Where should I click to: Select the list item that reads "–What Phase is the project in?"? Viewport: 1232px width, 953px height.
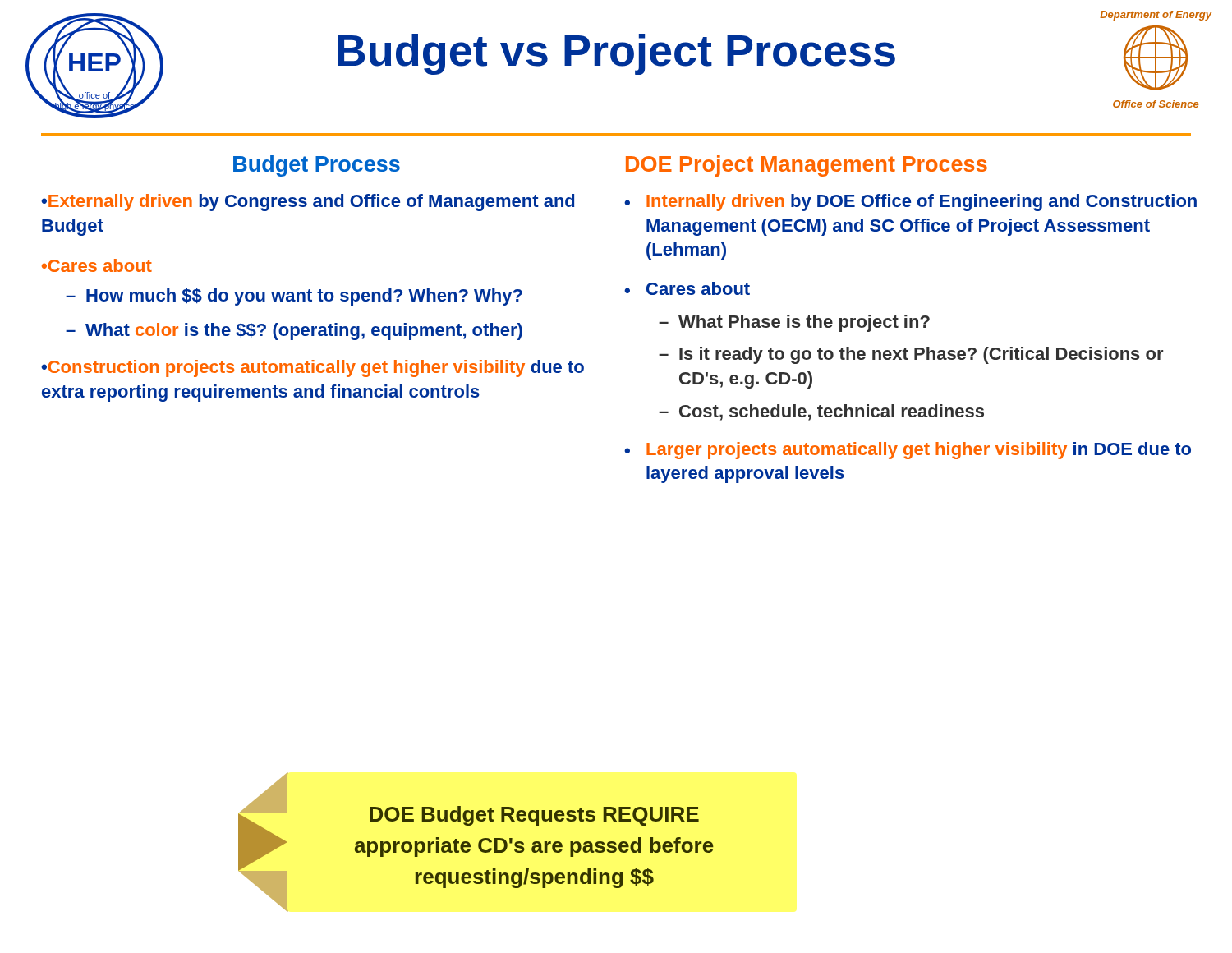click(x=795, y=322)
